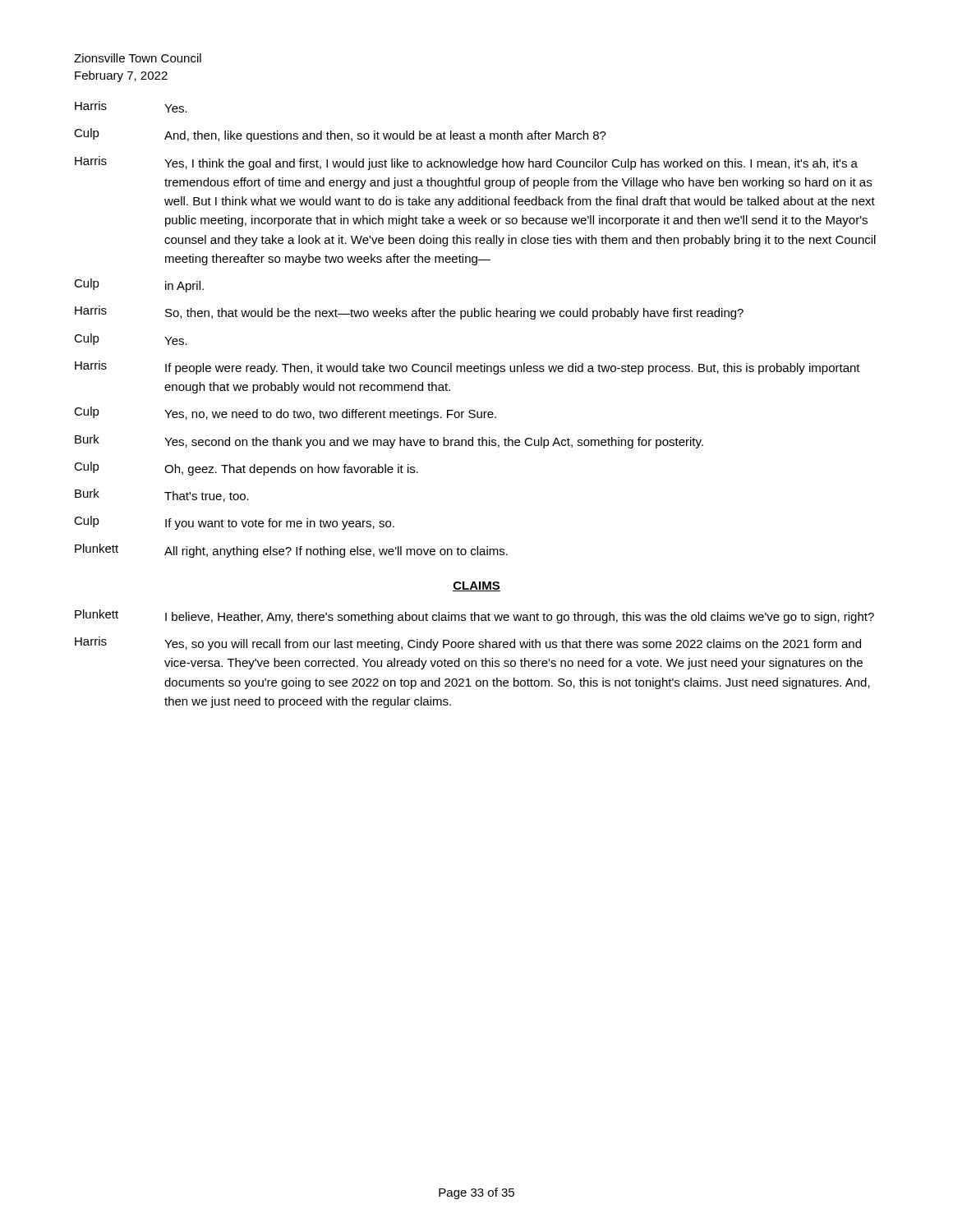Click on the text block containing "Burk Yes, second on the"

tap(476, 441)
